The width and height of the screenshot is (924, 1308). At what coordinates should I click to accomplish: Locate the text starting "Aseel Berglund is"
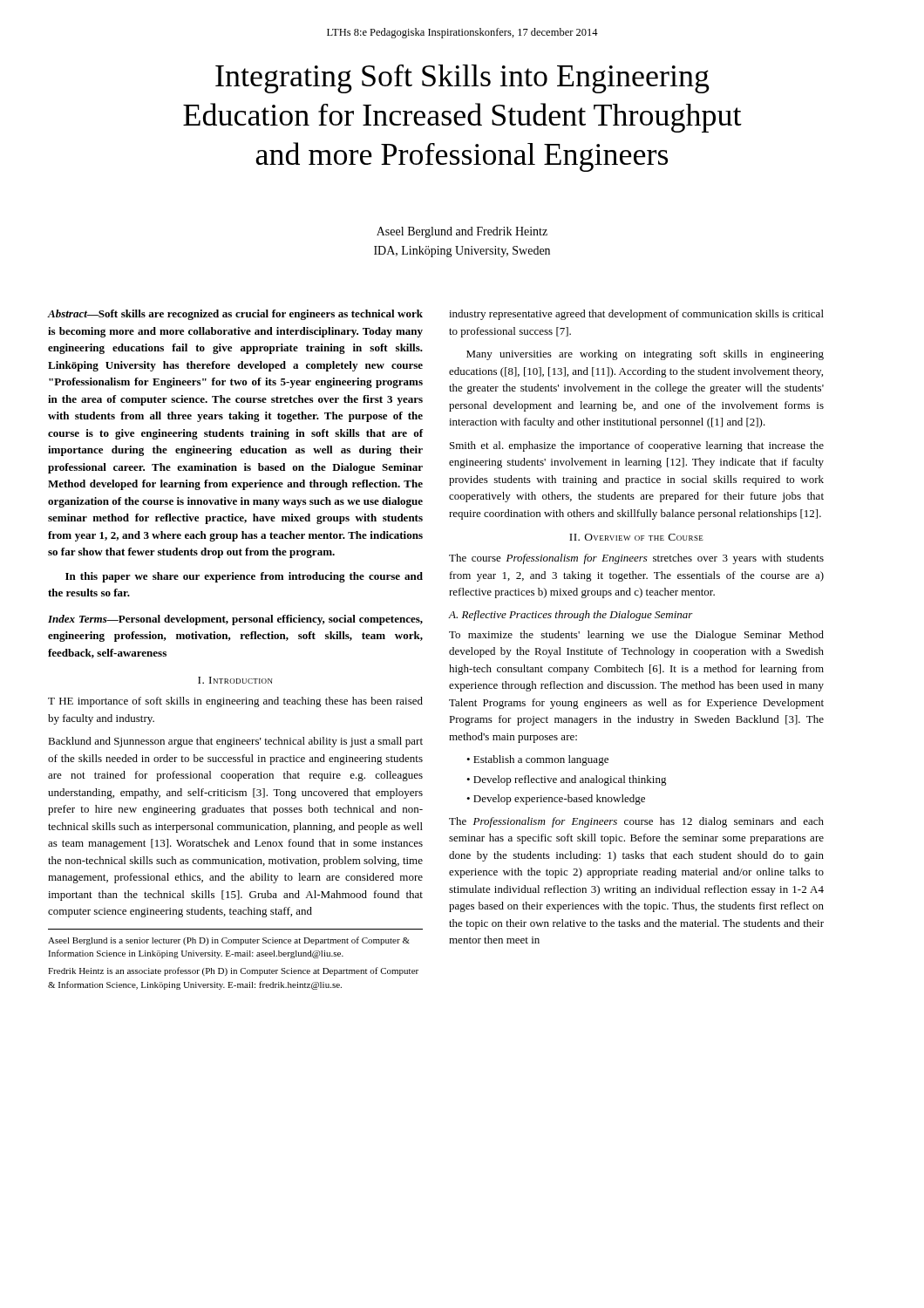click(235, 962)
